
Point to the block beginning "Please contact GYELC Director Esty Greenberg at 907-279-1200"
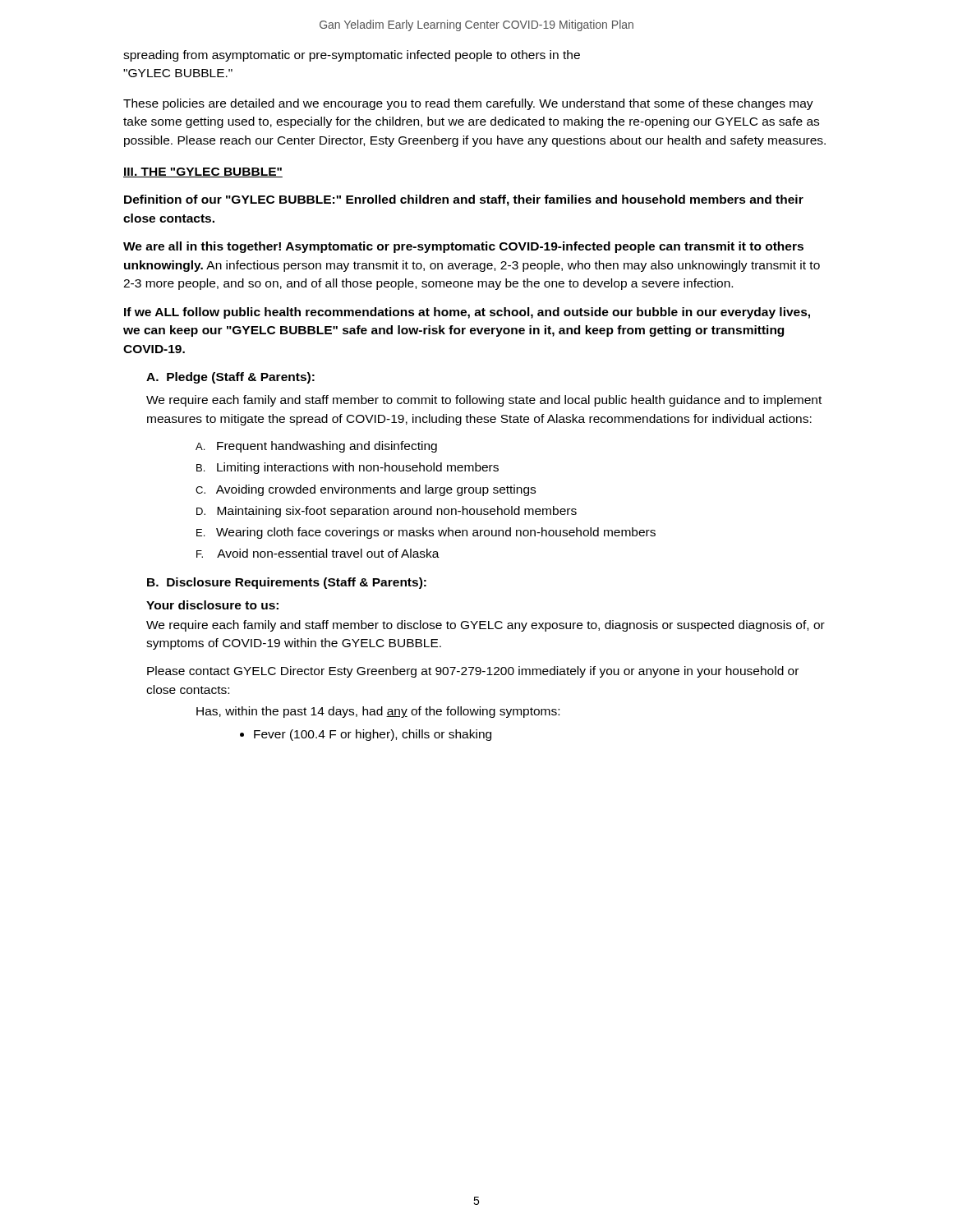pos(473,680)
